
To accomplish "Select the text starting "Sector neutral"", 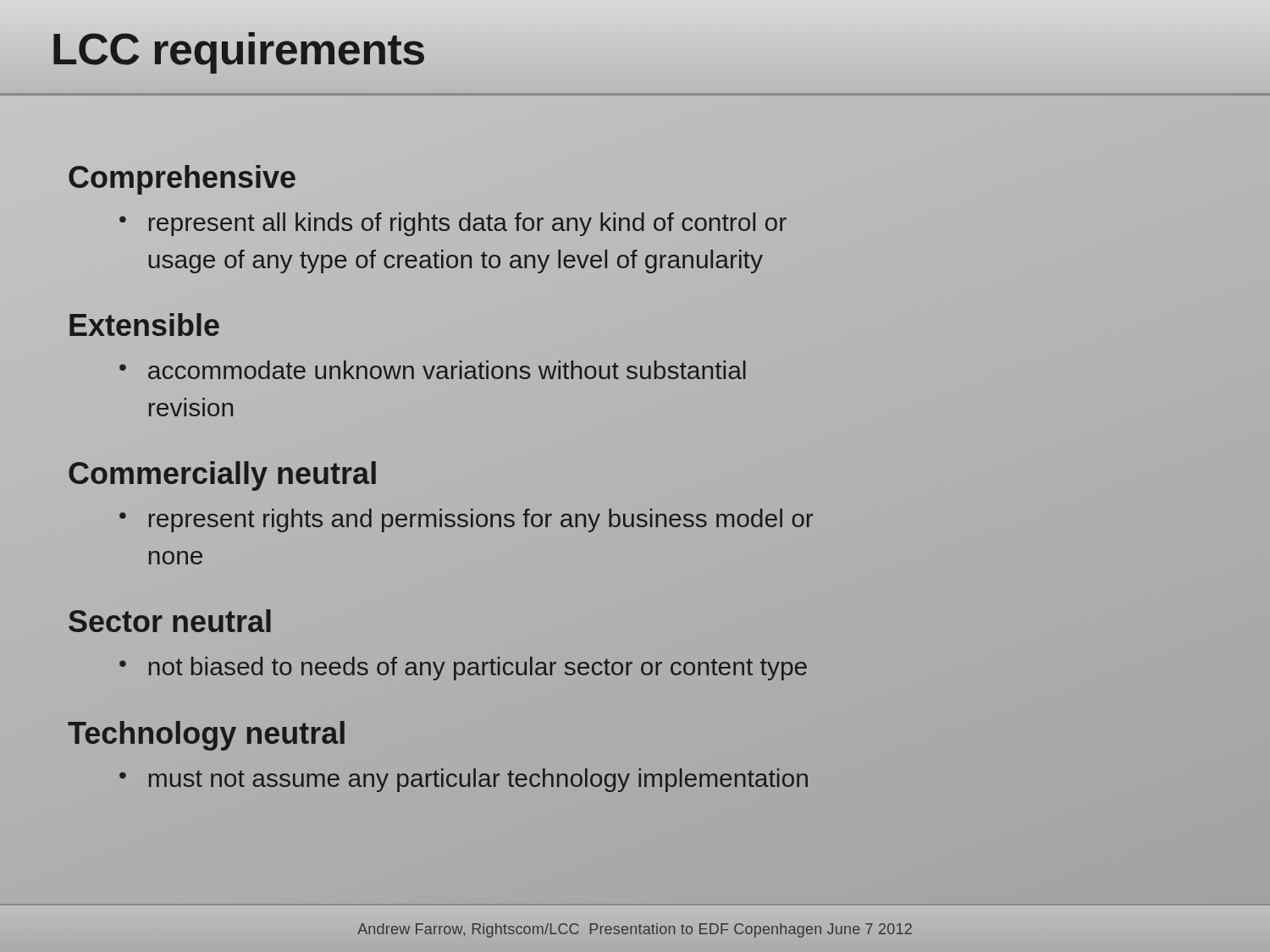I will click(x=170, y=622).
